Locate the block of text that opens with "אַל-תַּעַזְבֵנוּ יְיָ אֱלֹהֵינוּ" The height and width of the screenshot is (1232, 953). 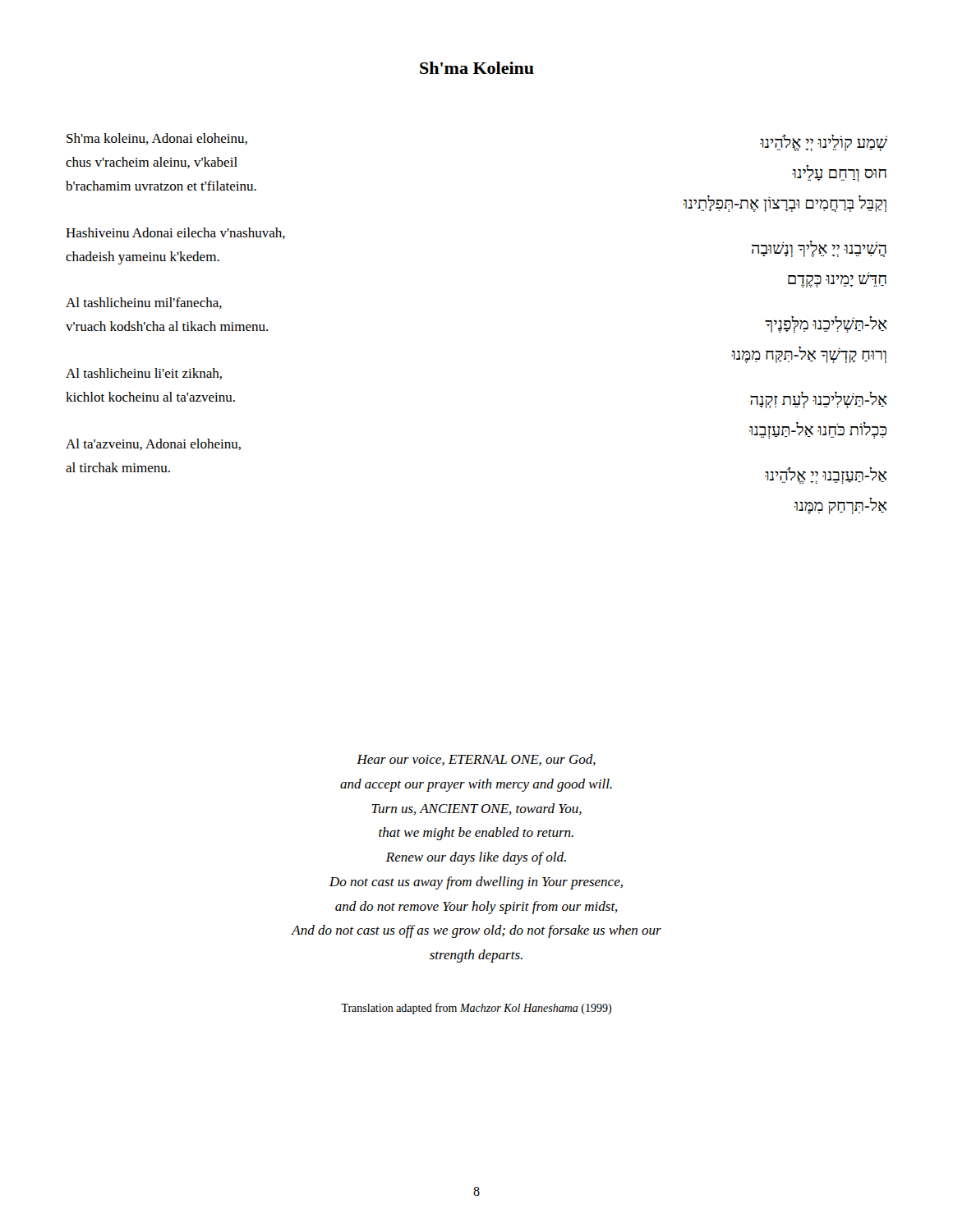[x=826, y=490]
